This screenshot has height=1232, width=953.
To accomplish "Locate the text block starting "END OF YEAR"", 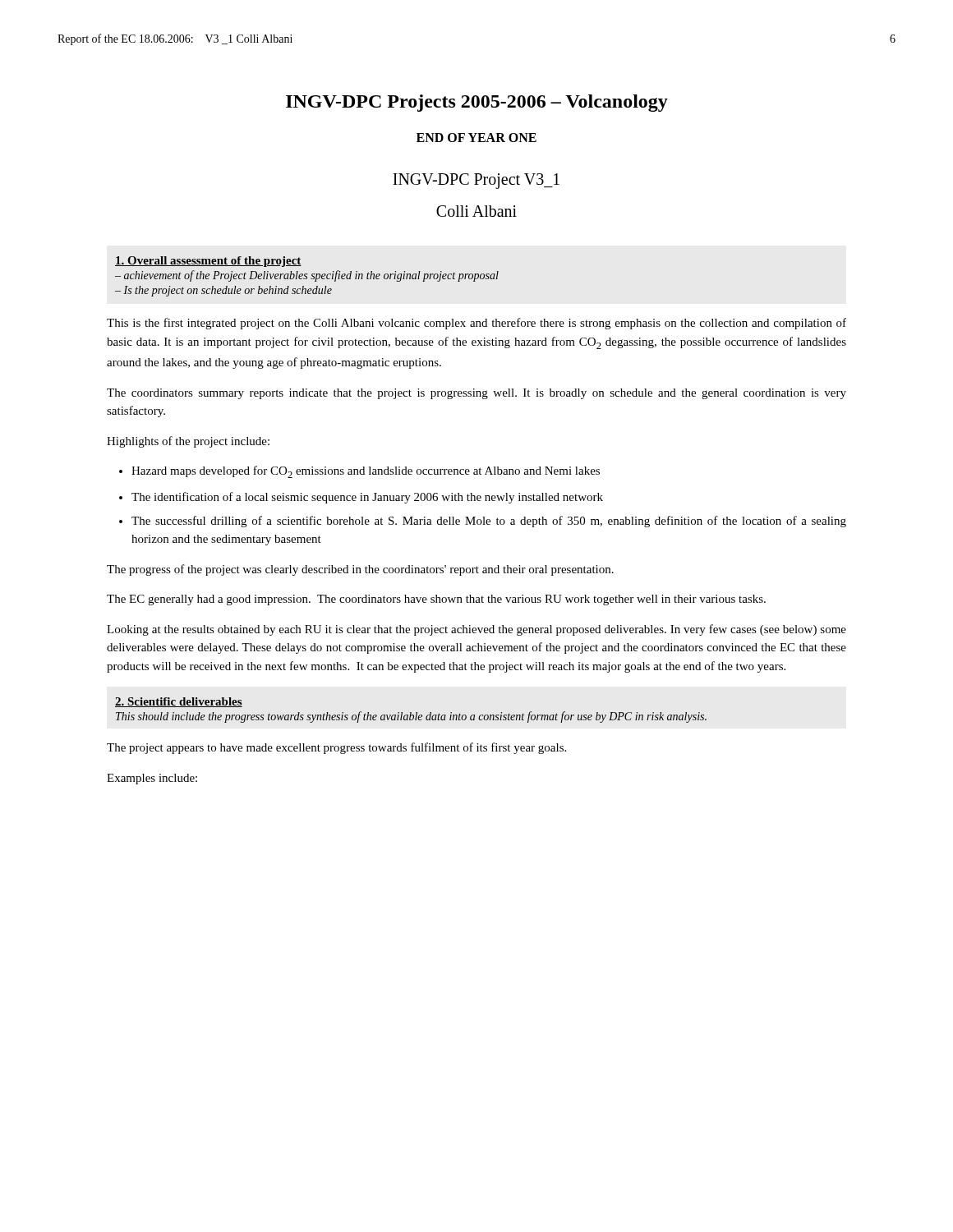I will coord(476,138).
